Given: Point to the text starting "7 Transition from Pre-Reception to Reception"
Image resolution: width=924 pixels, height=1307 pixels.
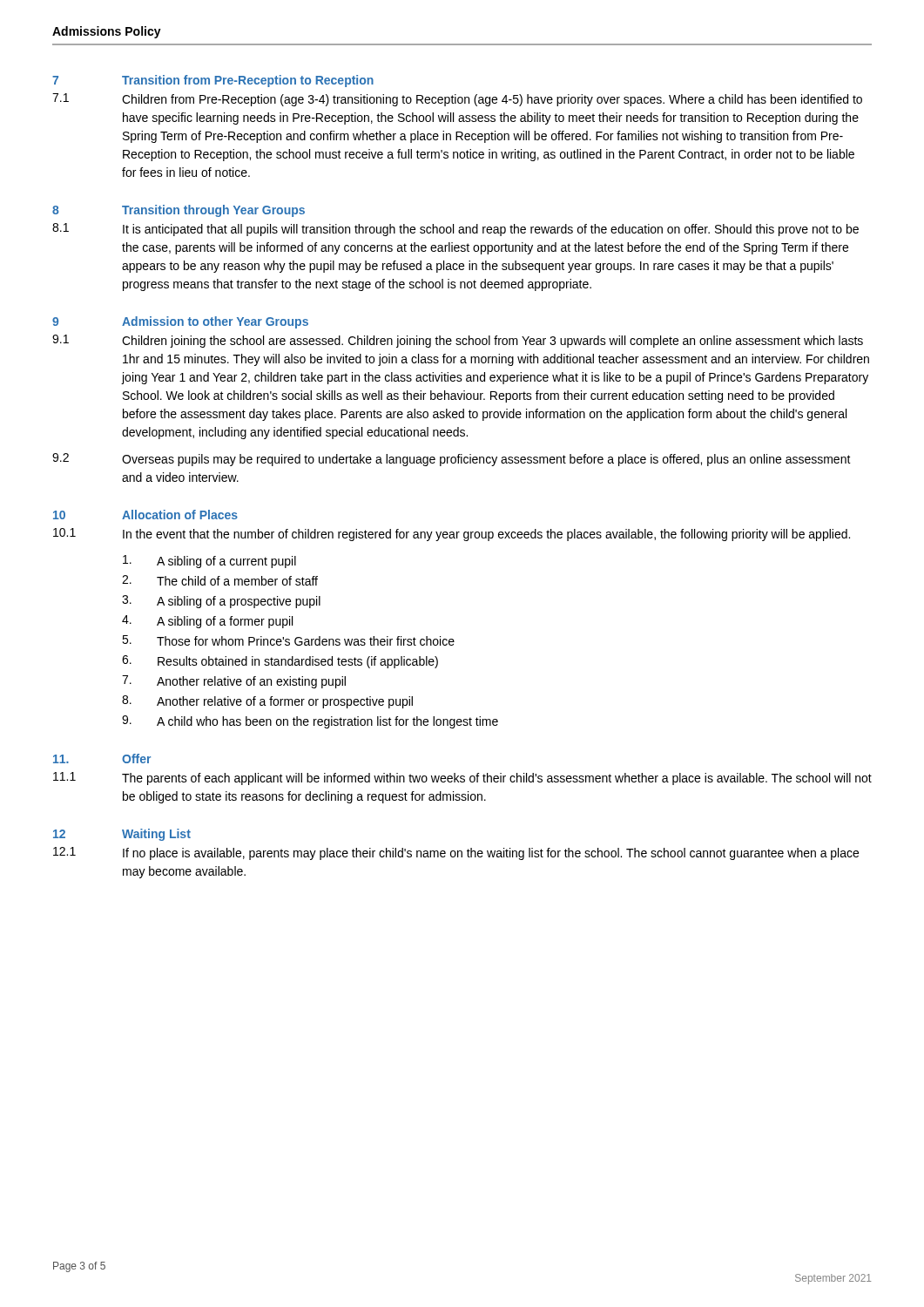Looking at the screenshot, I should 213,80.
